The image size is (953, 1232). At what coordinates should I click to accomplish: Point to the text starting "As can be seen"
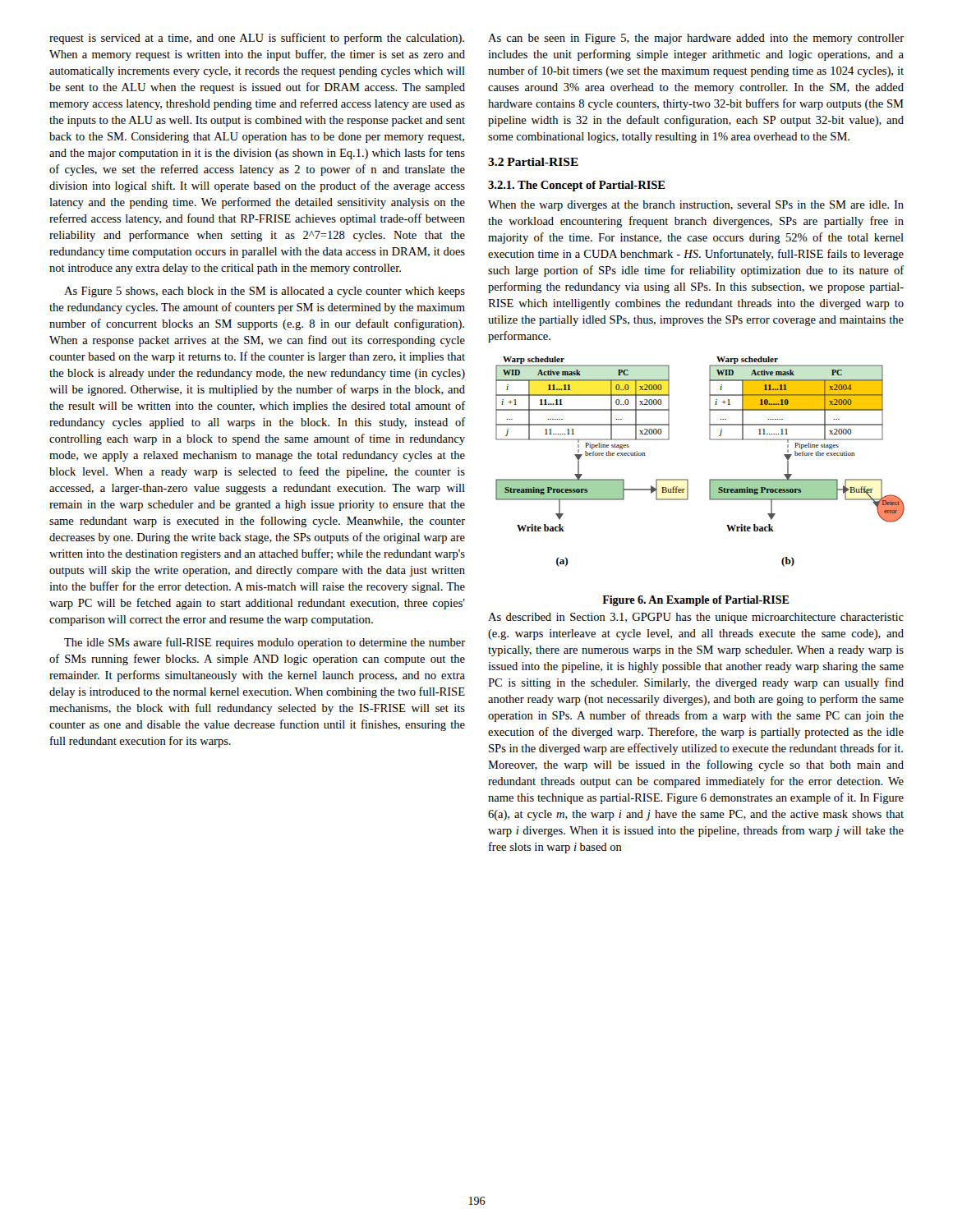coord(696,87)
